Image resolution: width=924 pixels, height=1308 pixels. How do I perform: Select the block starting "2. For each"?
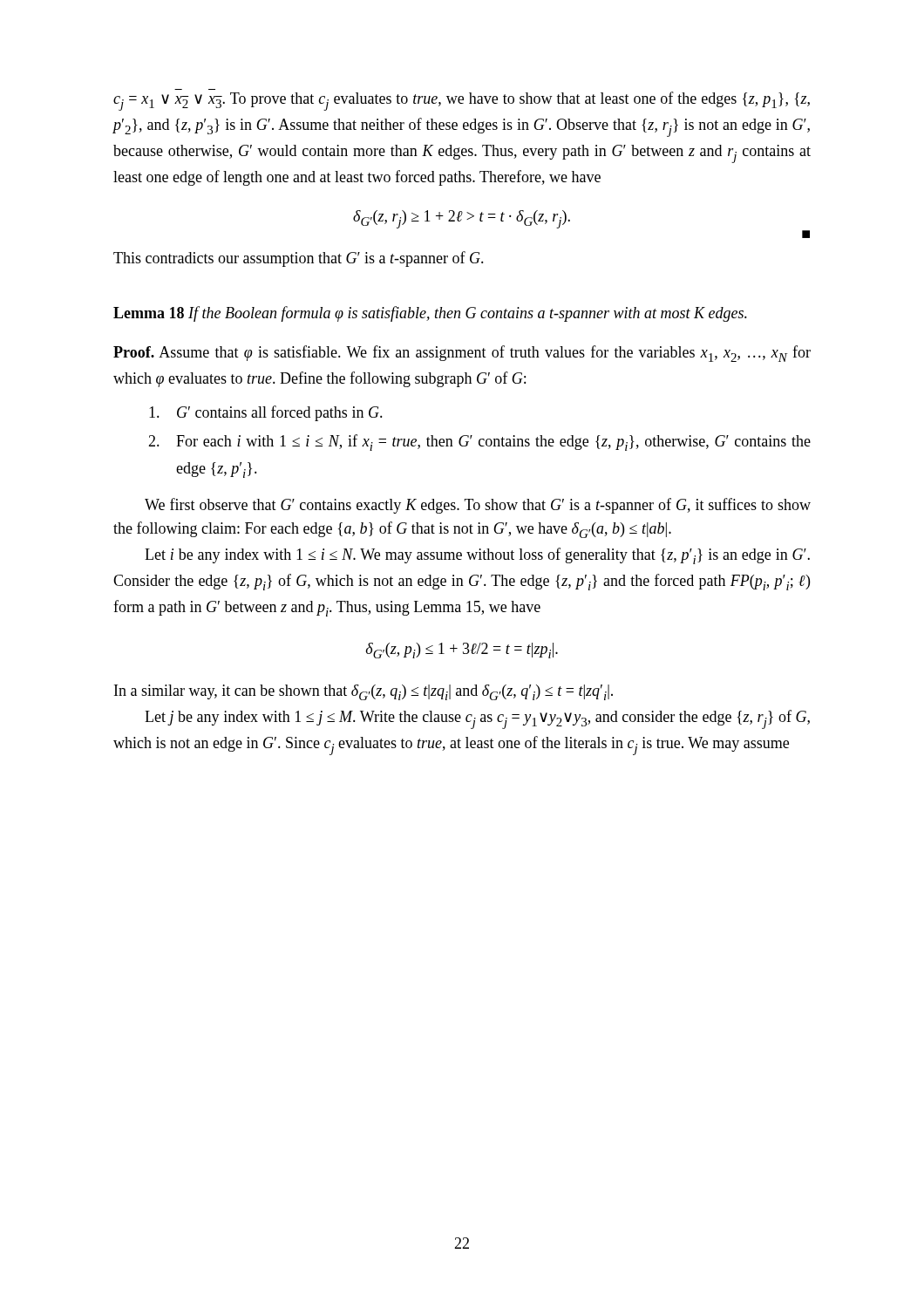click(x=479, y=457)
